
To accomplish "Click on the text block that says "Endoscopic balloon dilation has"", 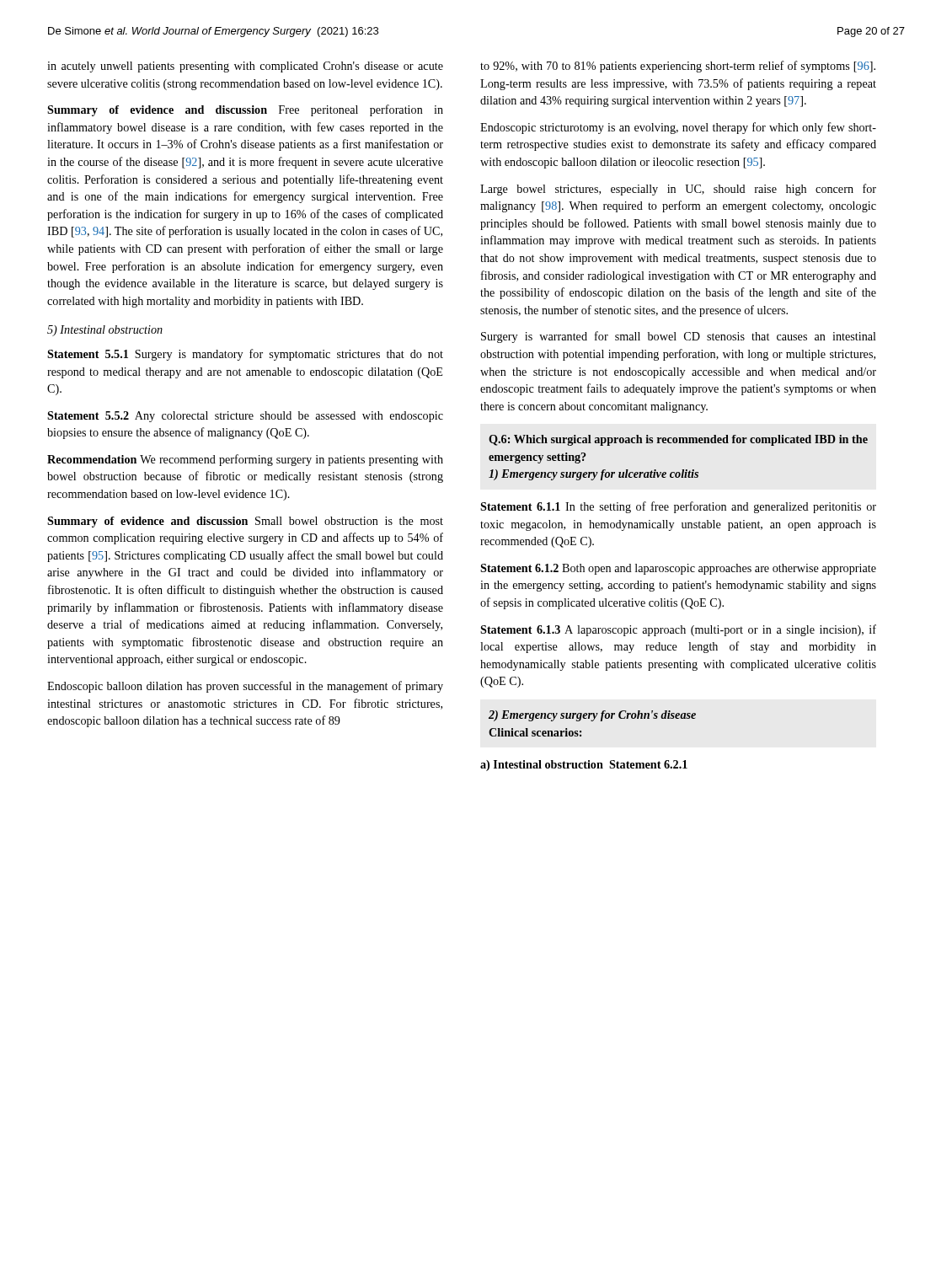I will point(245,704).
